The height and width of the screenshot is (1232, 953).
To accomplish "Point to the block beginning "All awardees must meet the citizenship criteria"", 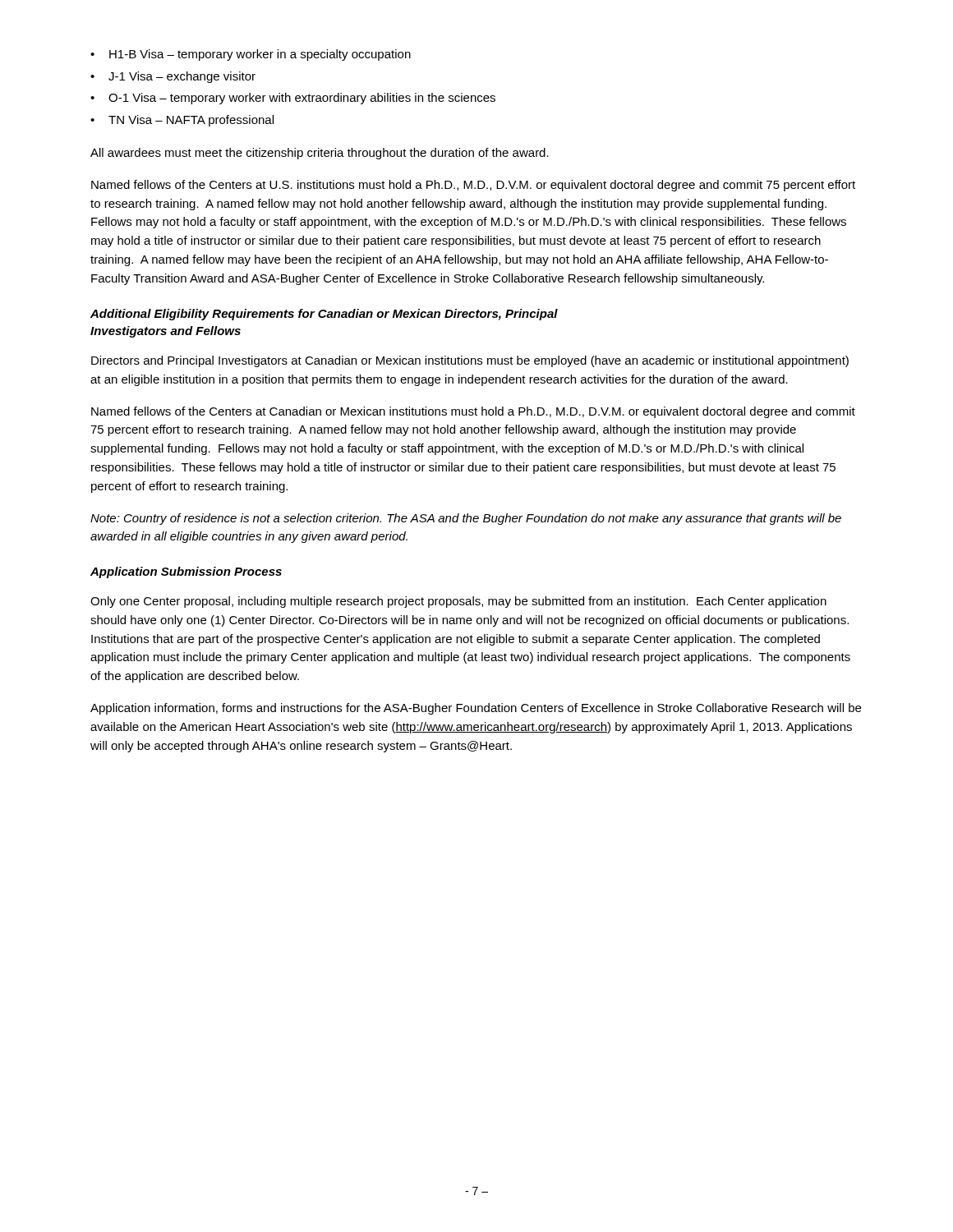I will (x=320, y=152).
